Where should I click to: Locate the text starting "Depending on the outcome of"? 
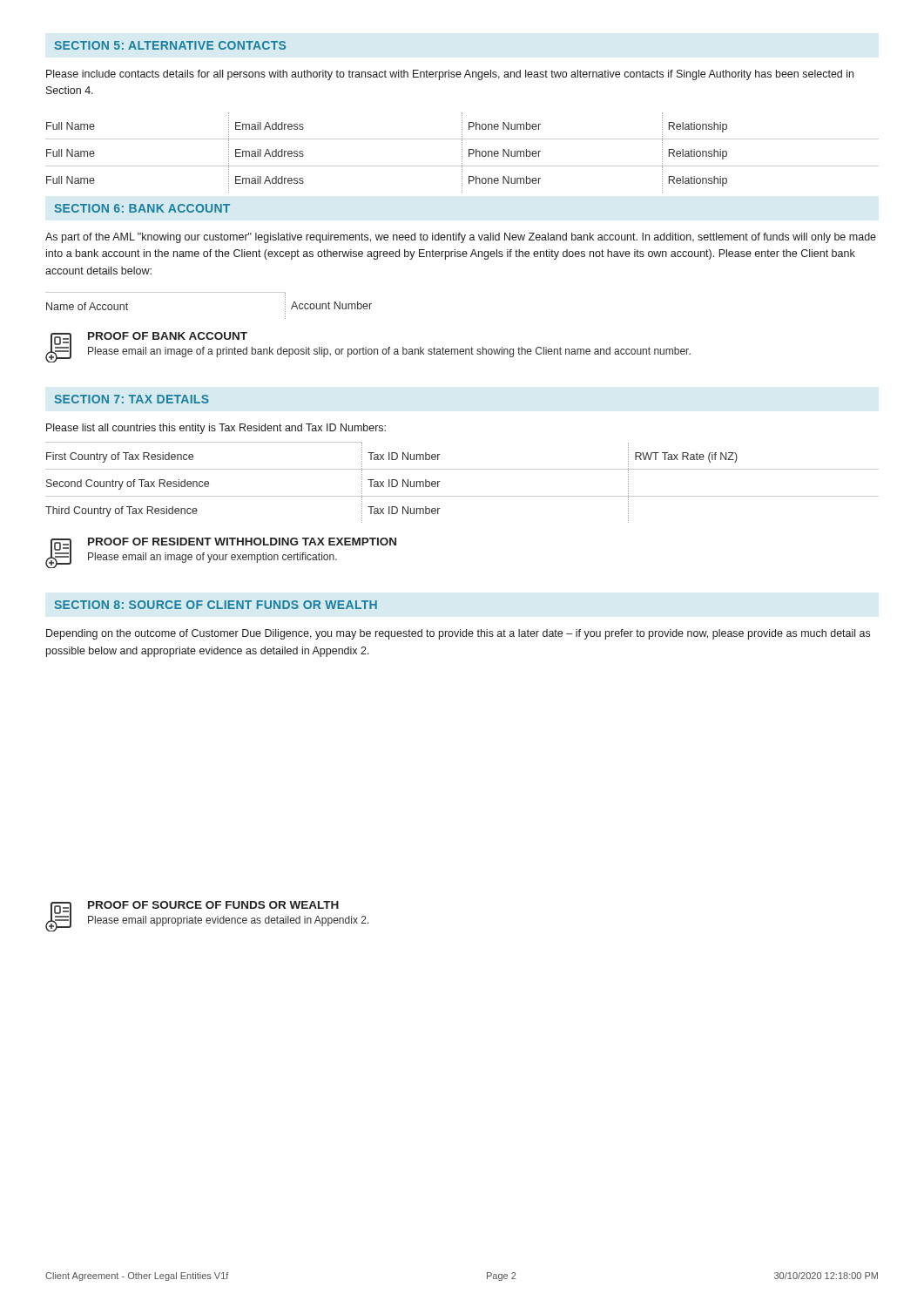point(458,642)
